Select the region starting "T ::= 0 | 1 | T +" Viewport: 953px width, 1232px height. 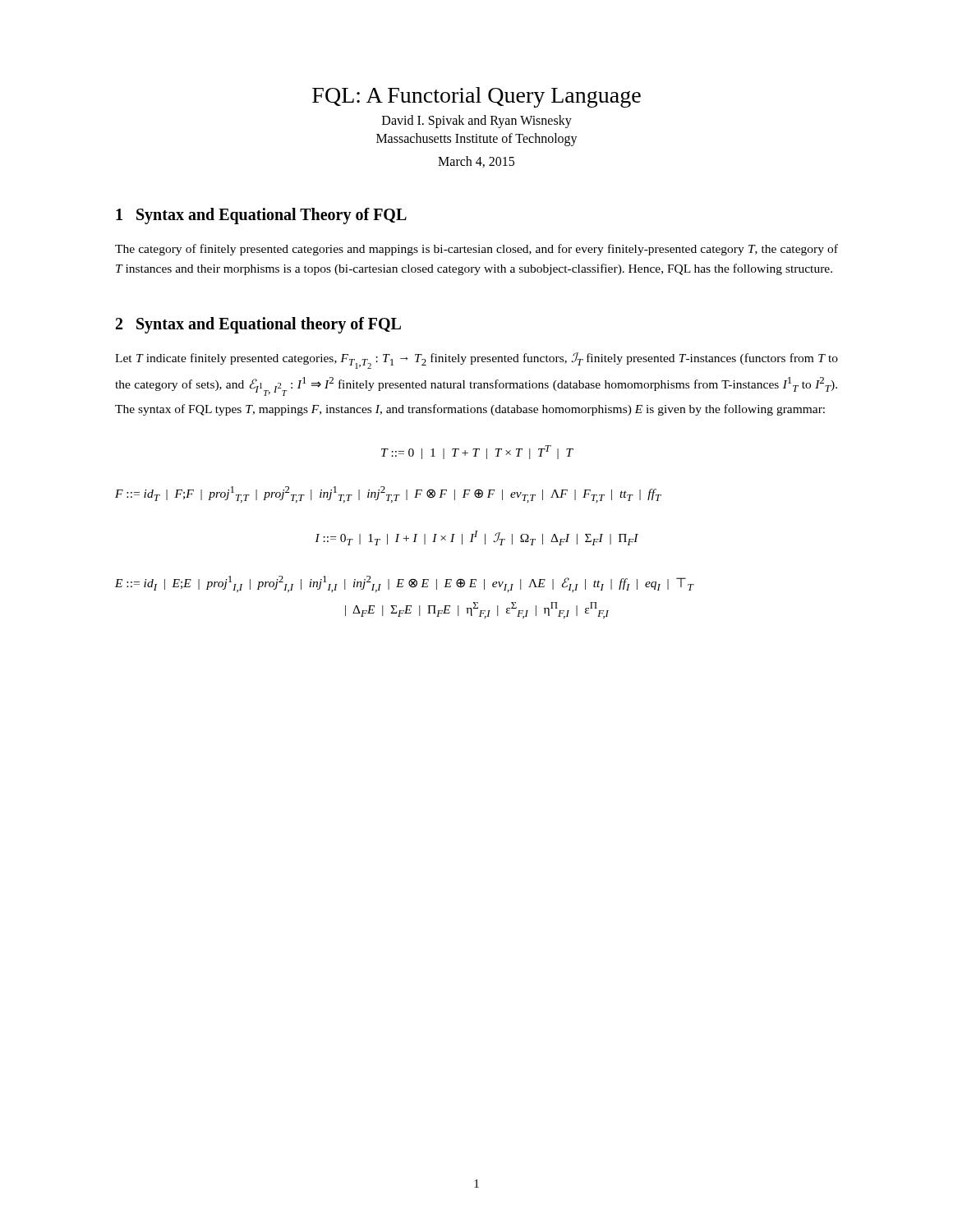click(x=476, y=450)
